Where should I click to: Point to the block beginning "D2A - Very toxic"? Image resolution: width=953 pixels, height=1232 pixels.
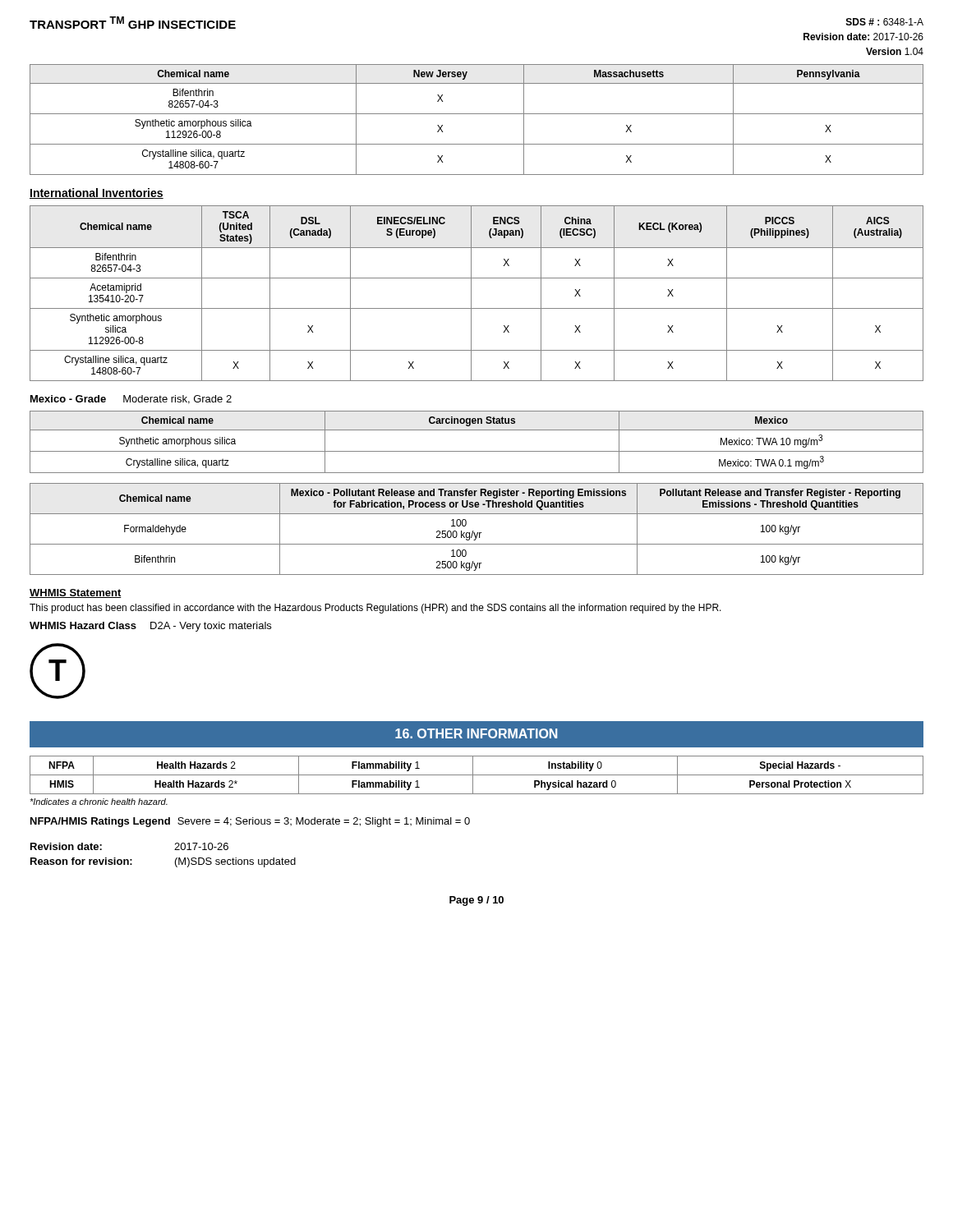click(x=211, y=625)
